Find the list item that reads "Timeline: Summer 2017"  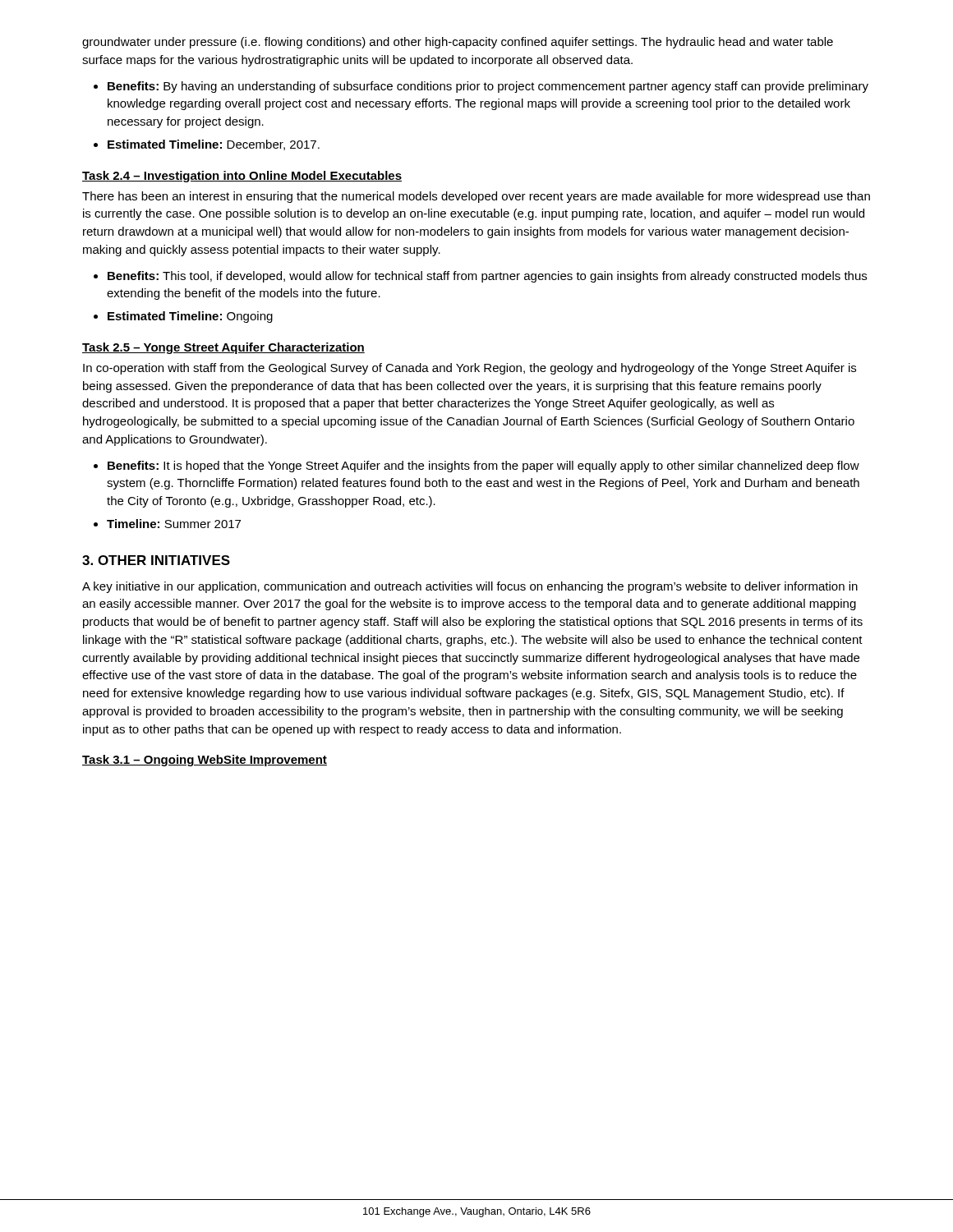point(174,523)
